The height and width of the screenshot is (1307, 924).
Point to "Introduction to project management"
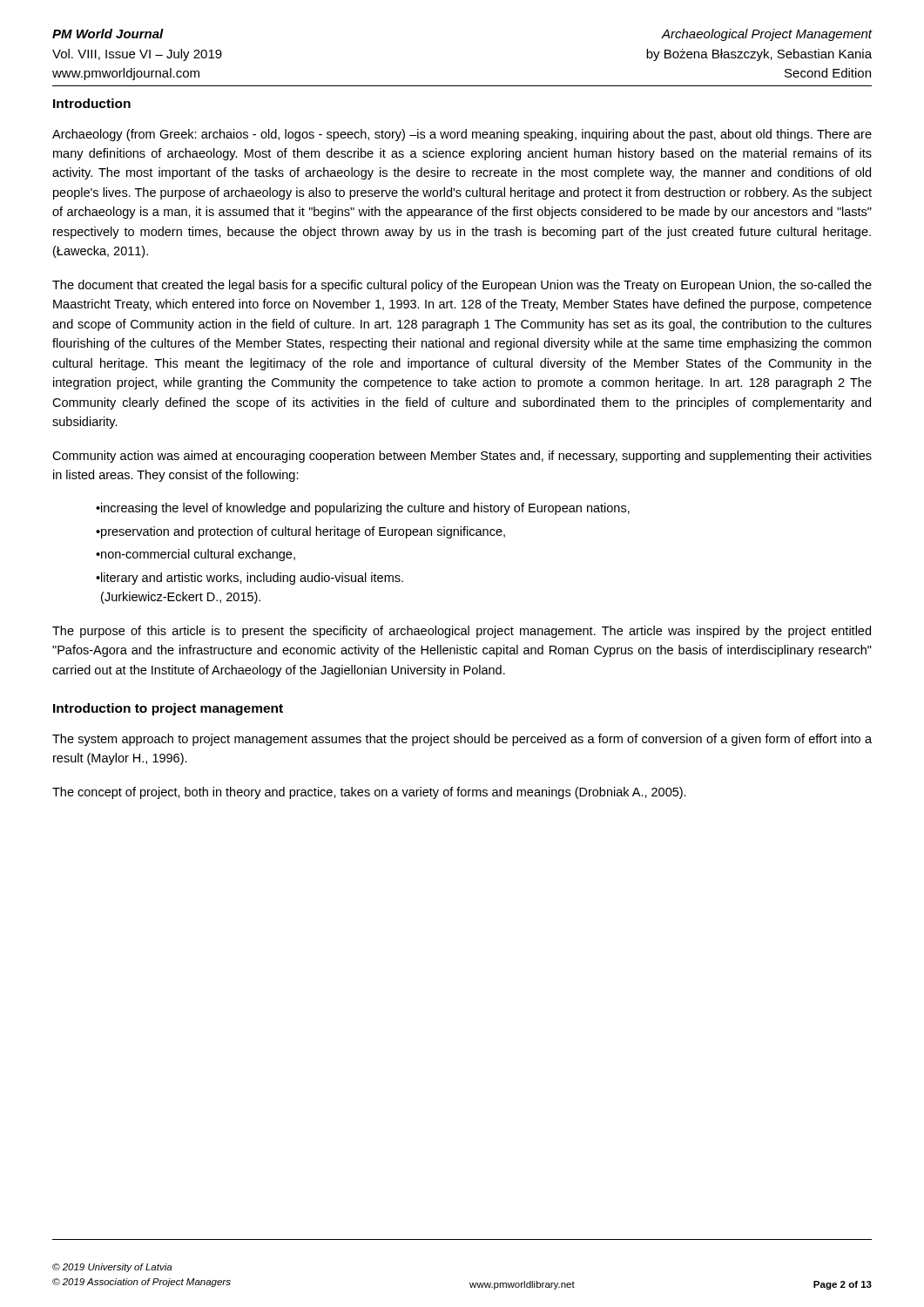pyautogui.click(x=168, y=709)
